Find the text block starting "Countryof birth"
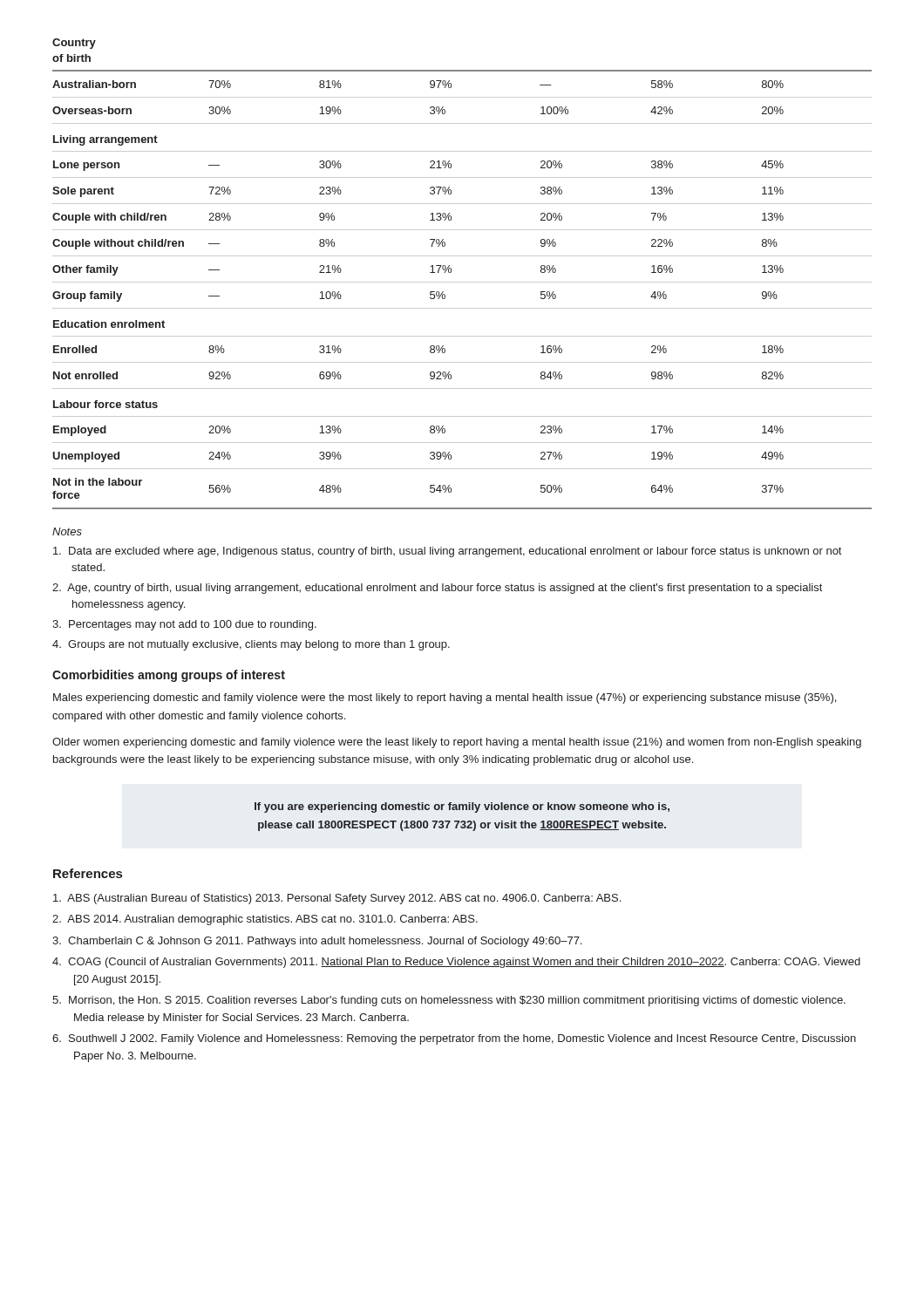 click(x=74, y=50)
